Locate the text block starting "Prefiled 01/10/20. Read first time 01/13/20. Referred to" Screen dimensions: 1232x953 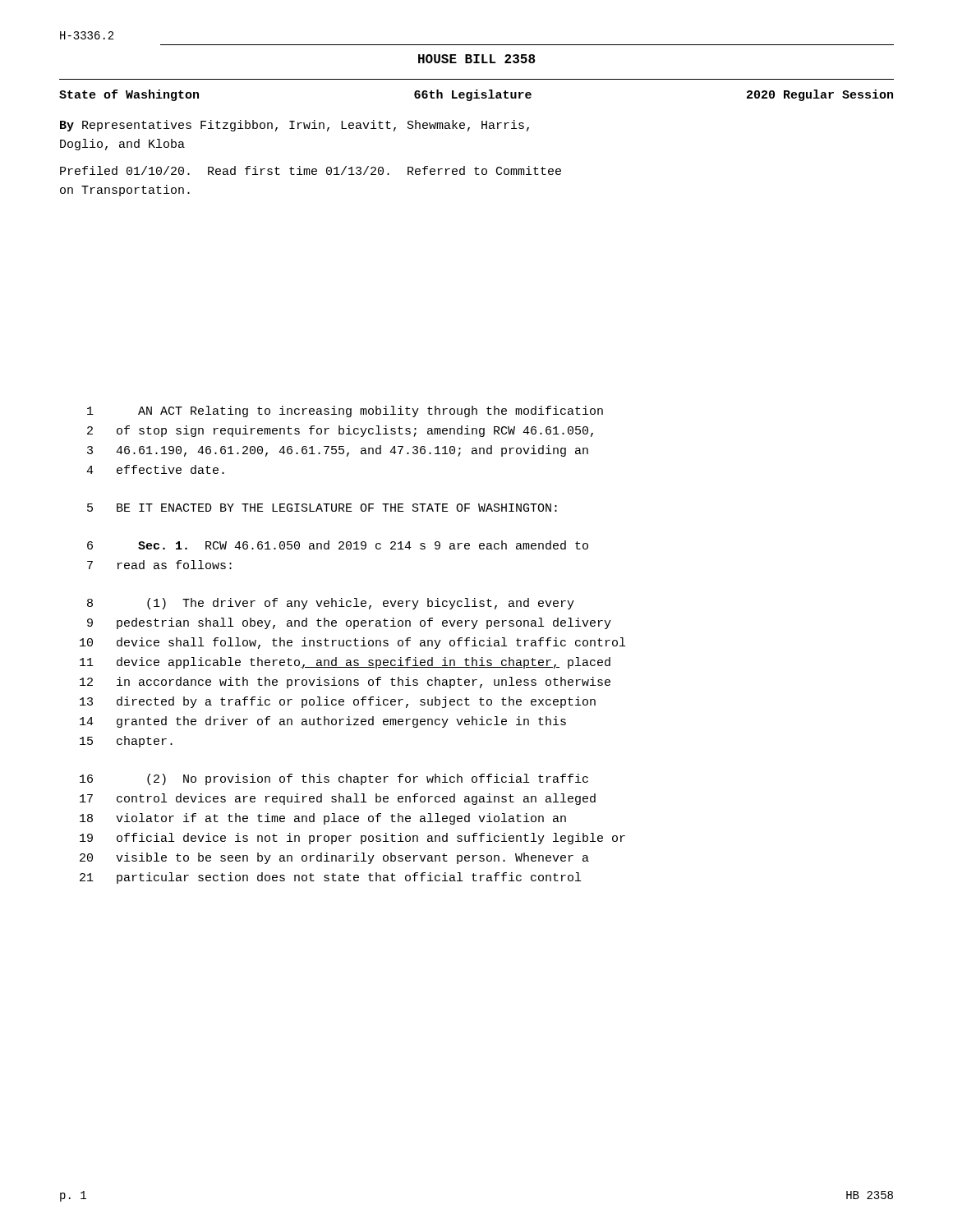[311, 182]
